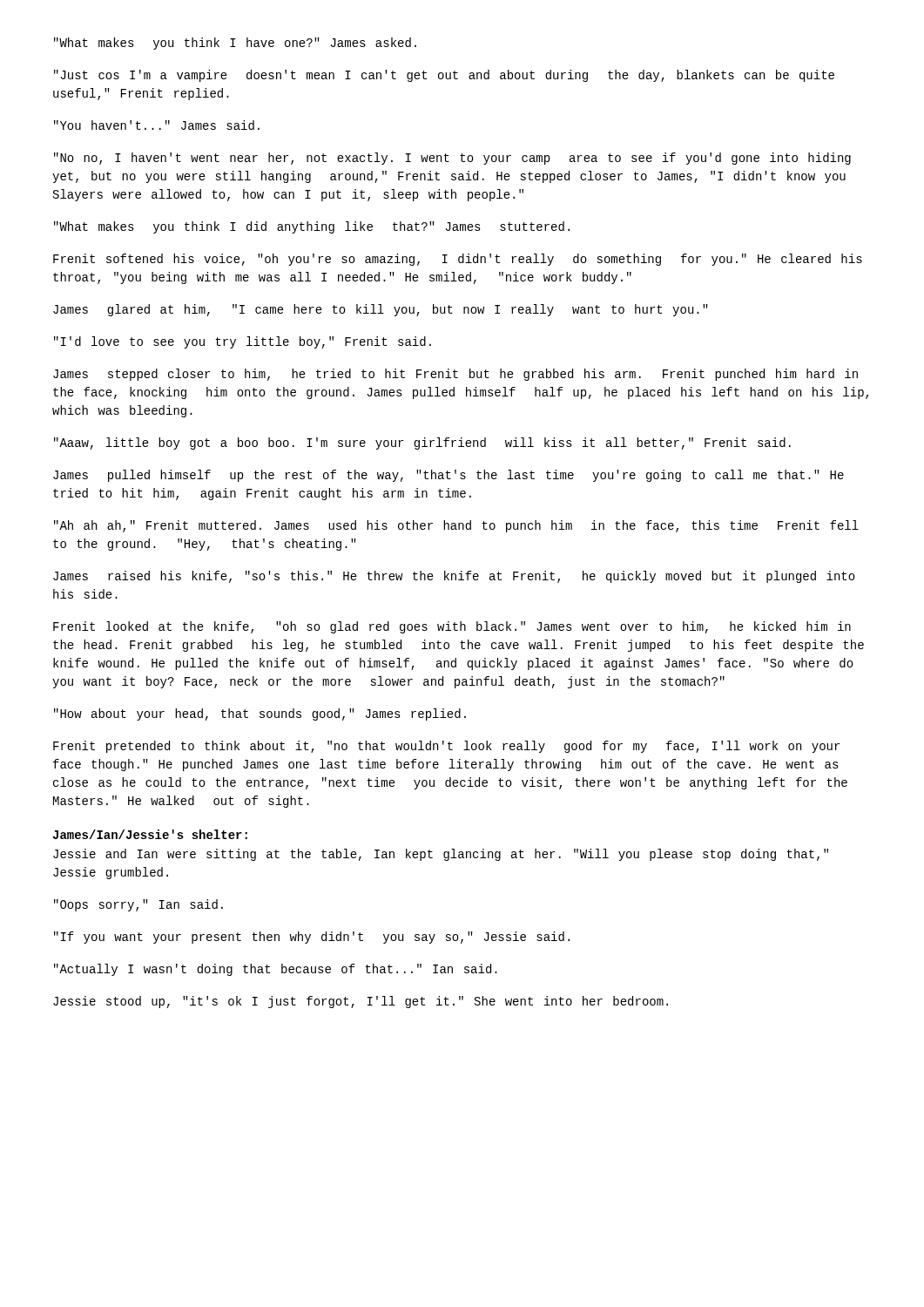This screenshot has height=1307, width=924.
Task: Find the block on this page that starts "James glared at him, "I"
Action: (381, 310)
